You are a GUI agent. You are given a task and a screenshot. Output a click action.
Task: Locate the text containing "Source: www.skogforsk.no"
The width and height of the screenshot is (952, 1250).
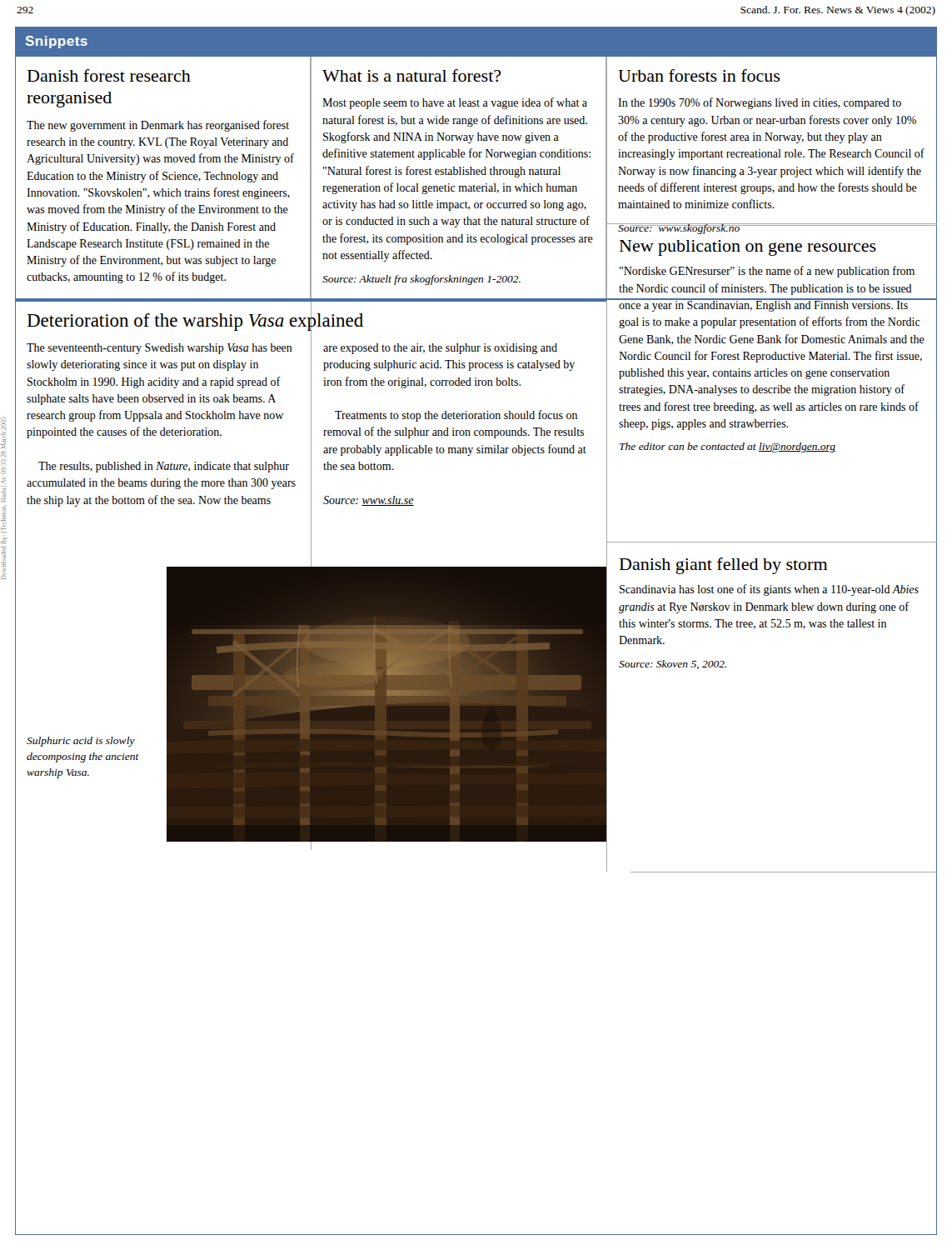tap(679, 228)
